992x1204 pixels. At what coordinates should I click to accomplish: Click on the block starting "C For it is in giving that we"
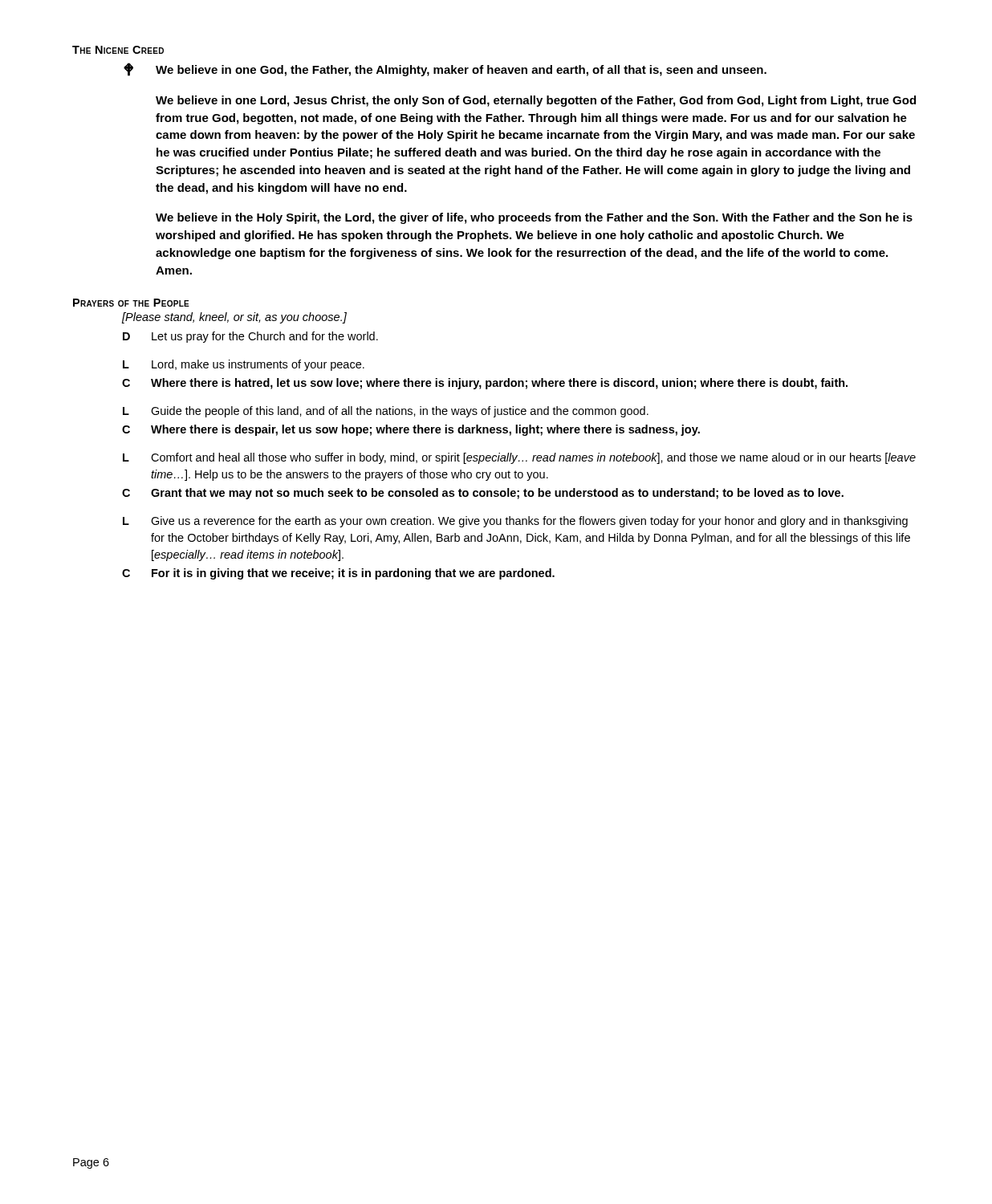[x=521, y=574]
